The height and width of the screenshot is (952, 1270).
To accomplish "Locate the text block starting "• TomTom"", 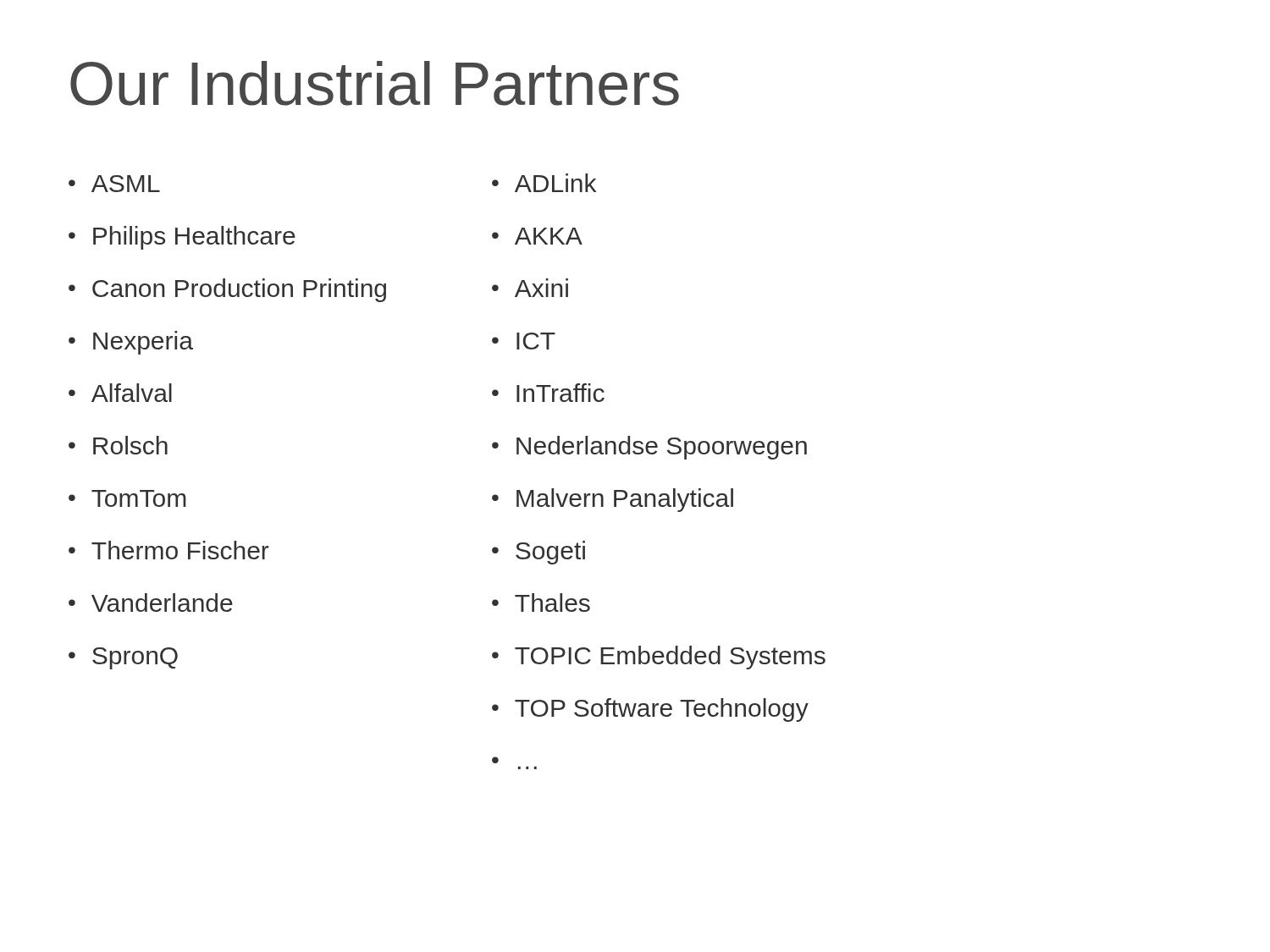I will click(x=127, y=499).
